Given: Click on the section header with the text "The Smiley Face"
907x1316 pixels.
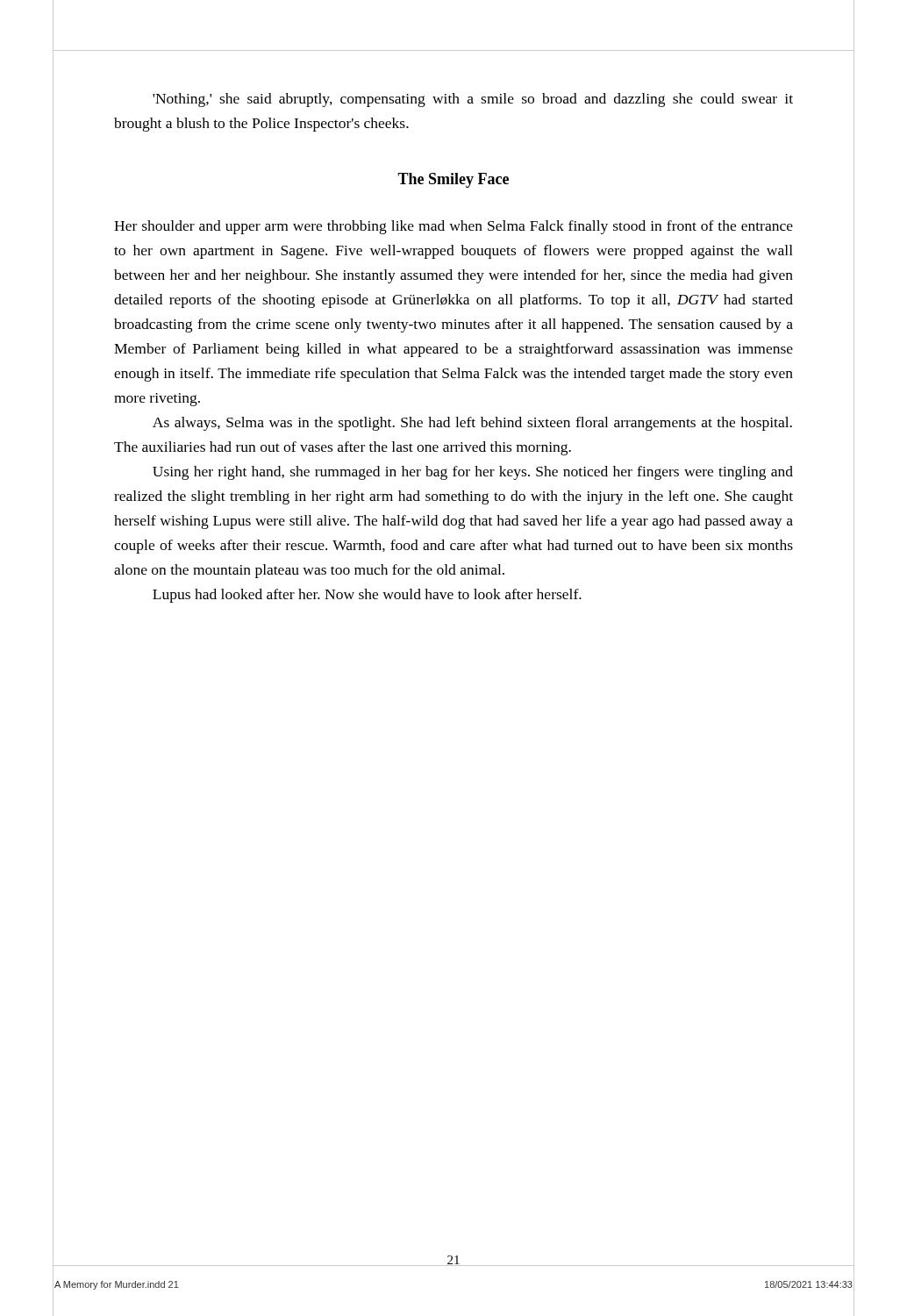Looking at the screenshot, I should (x=454, y=179).
